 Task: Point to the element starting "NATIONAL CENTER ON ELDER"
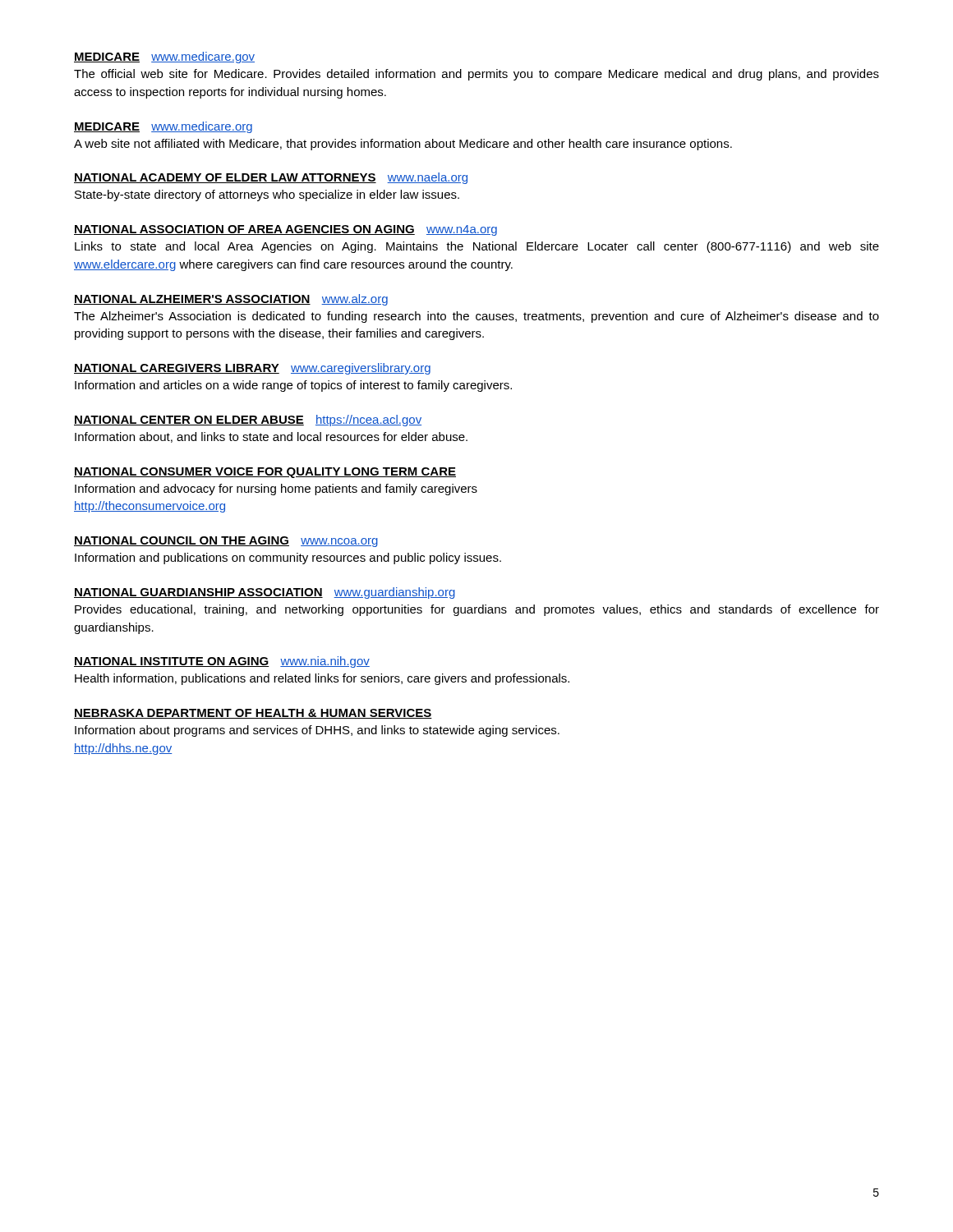pos(248,421)
